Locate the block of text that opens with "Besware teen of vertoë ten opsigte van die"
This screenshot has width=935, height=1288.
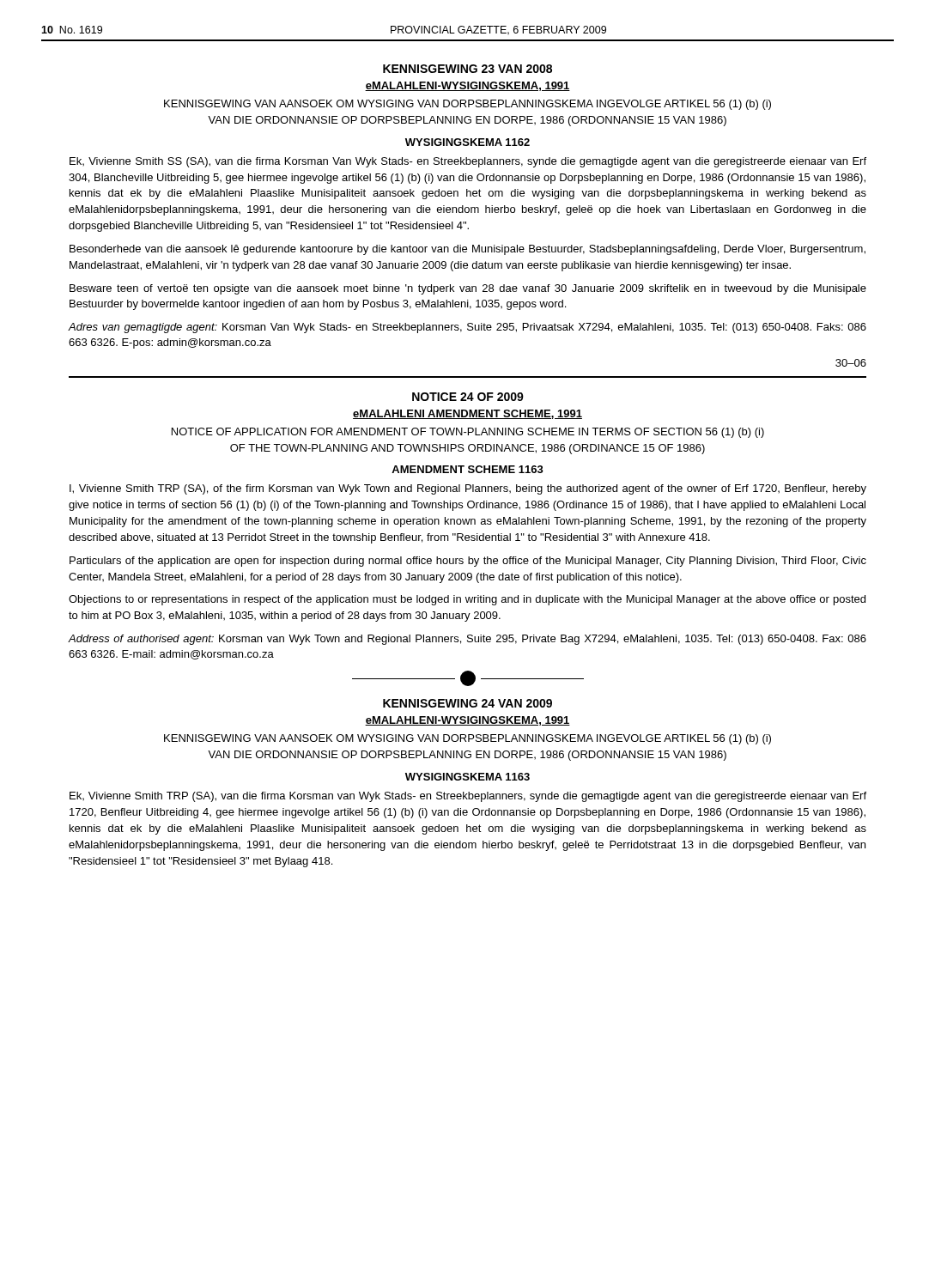(x=468, y=296)
